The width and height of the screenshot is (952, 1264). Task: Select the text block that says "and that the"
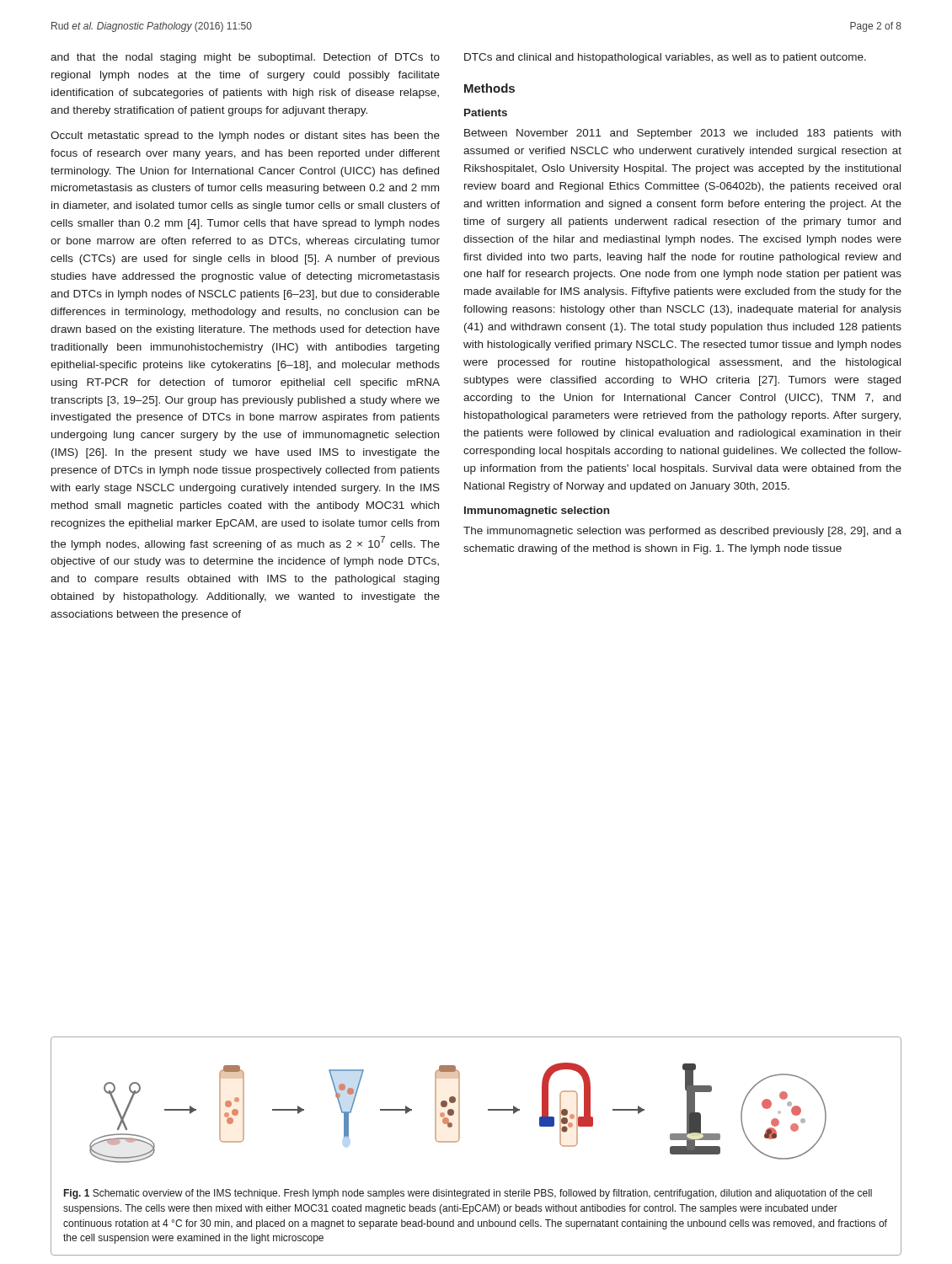(x=245, y=336)
